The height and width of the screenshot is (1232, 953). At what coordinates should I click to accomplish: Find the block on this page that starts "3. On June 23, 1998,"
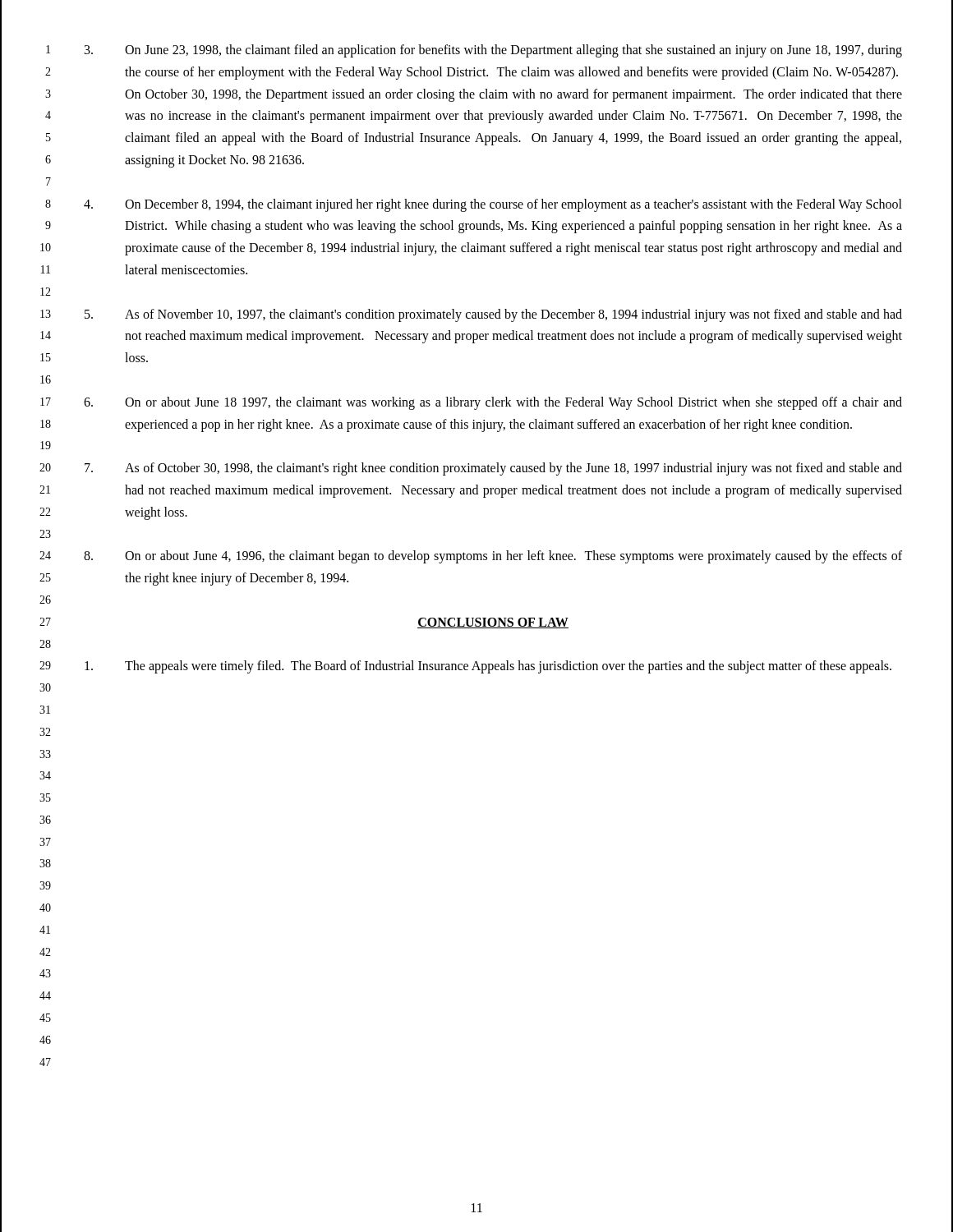493,105
